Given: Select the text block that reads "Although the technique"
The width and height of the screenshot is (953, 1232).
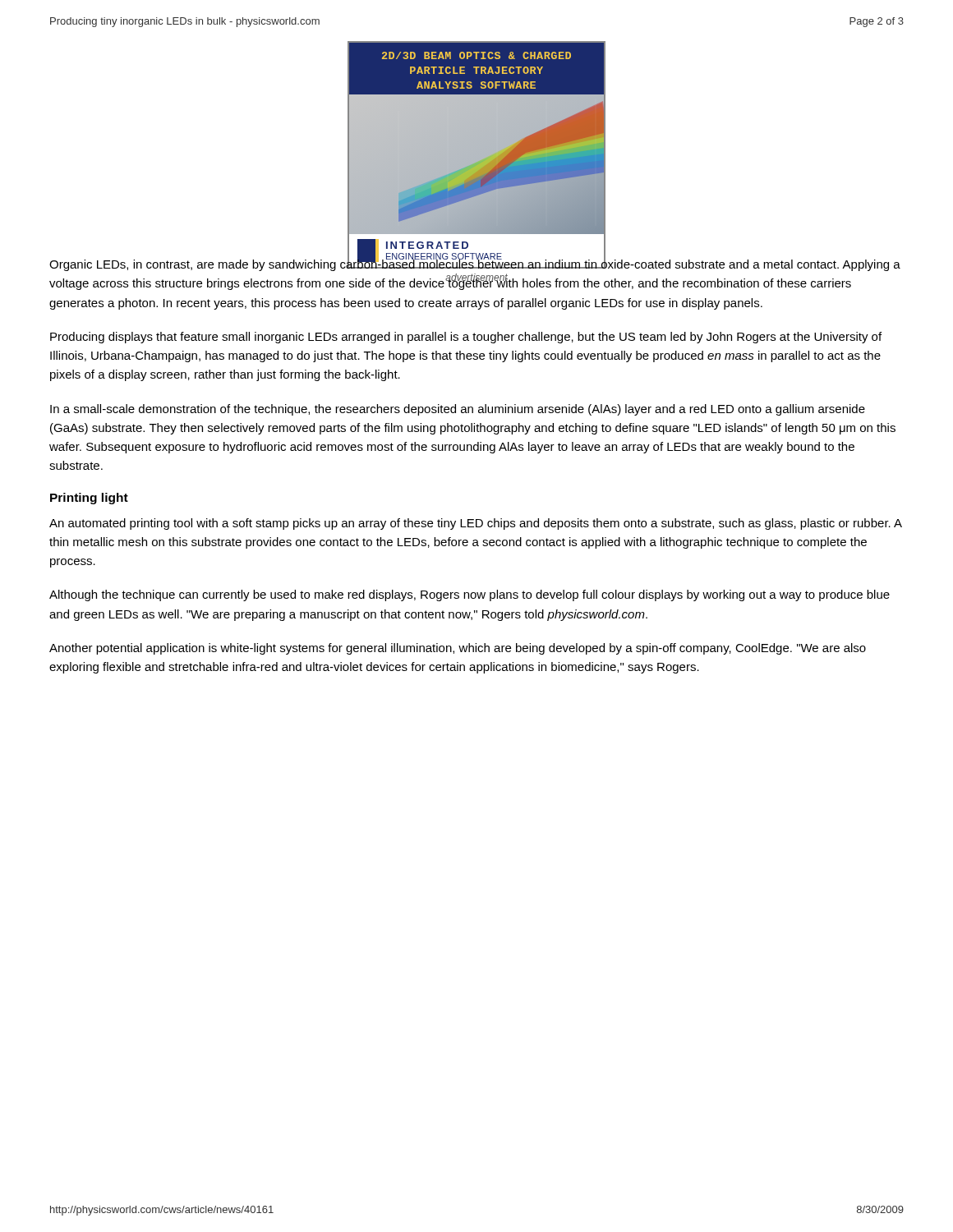Looking at the screenshot, I should tap(470, 604).
